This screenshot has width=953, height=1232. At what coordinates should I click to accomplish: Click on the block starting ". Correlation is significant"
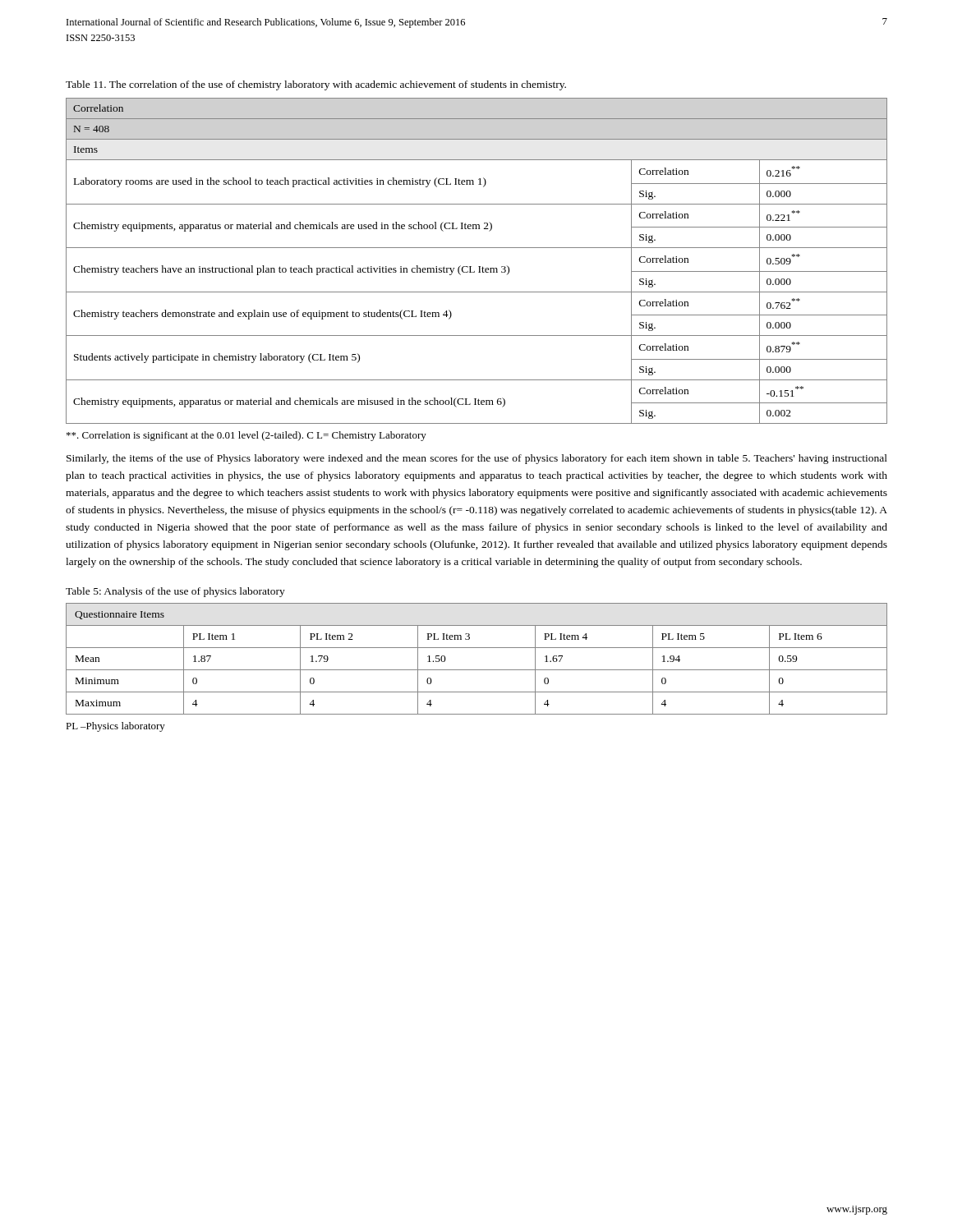click(x=246, y=435)
